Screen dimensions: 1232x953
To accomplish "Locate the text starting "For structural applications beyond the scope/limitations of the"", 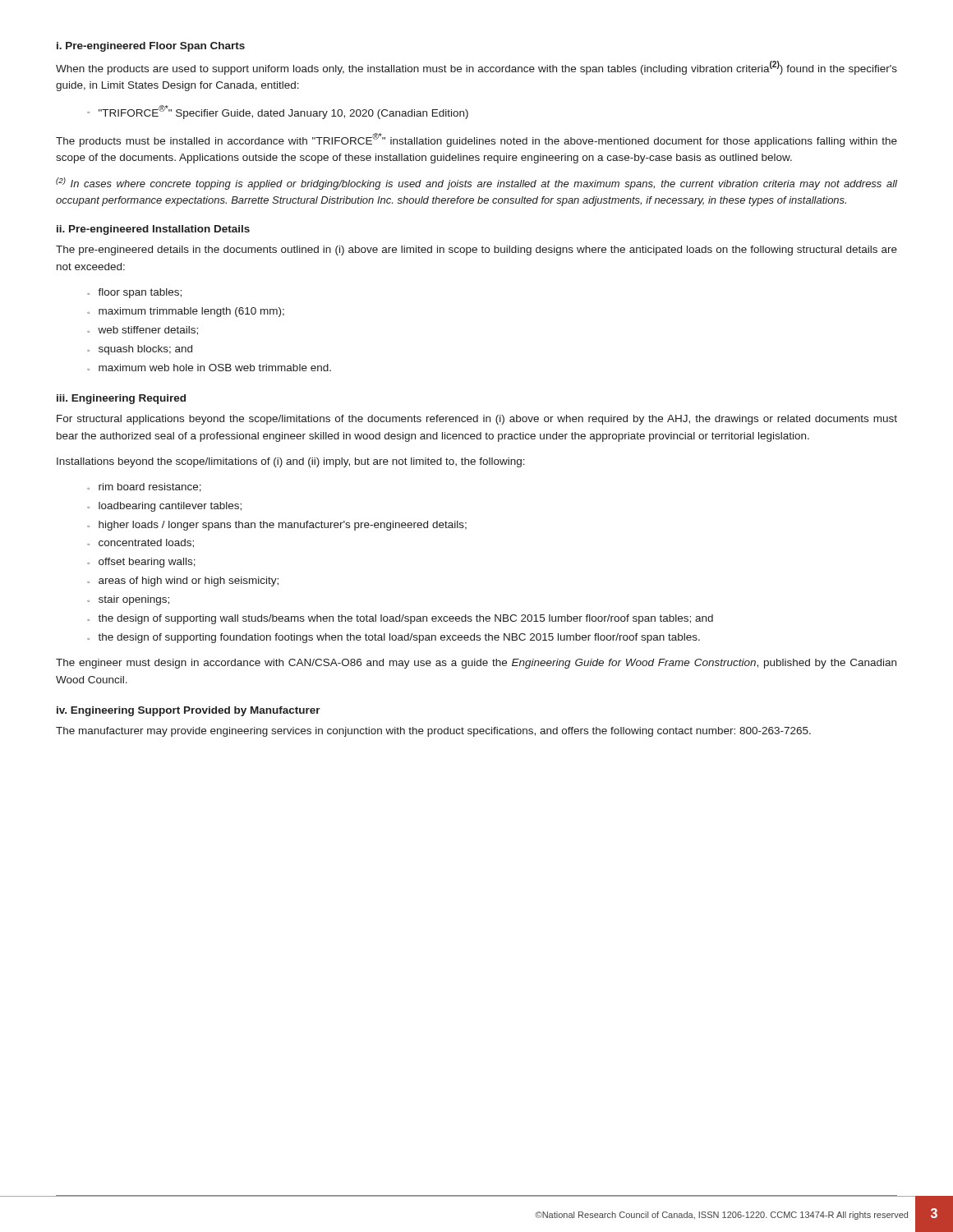I will point(476,427).
